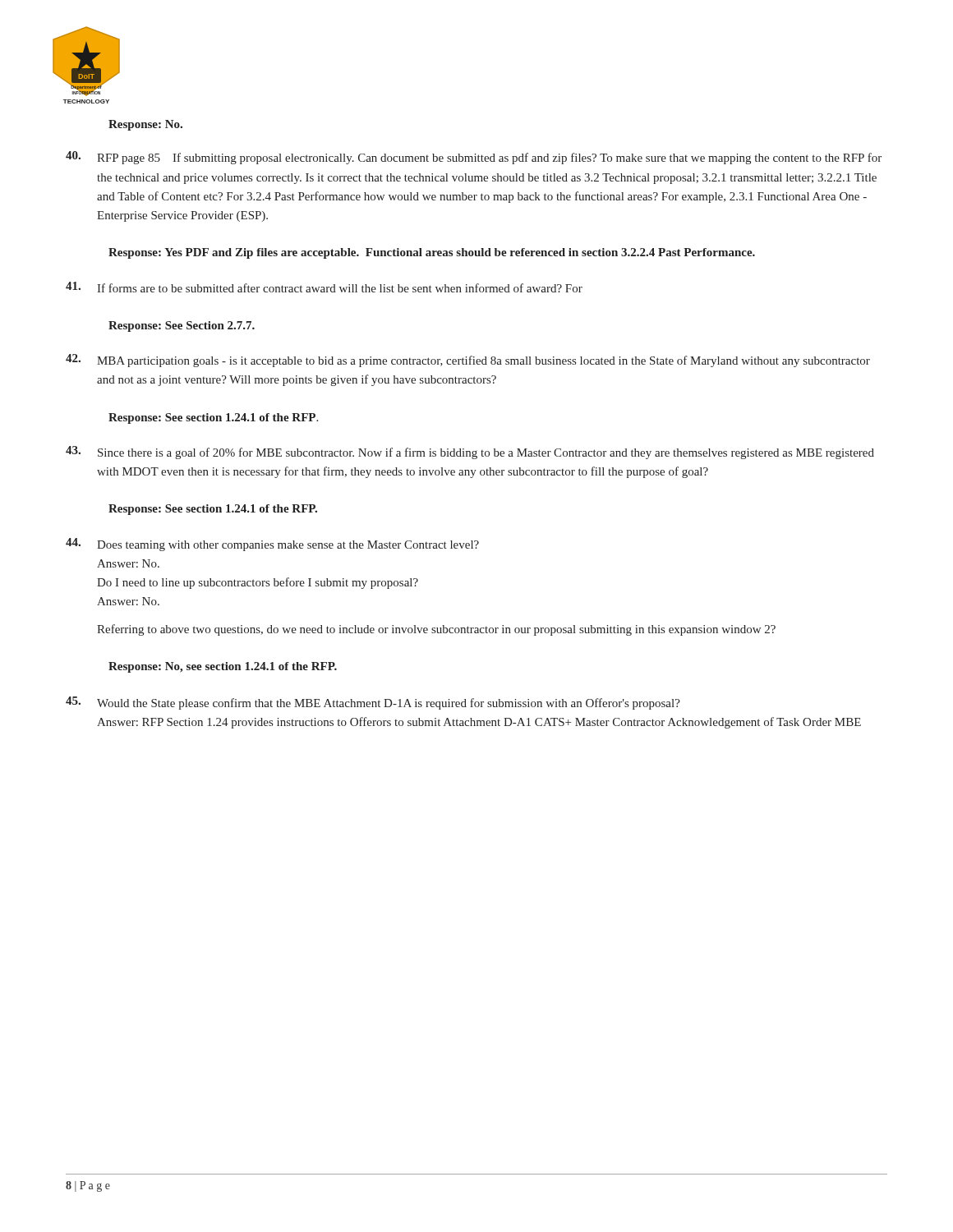Locate the block of text that opens with "Response: Yes PDF and Zip files"

click(x=432, y=252)
